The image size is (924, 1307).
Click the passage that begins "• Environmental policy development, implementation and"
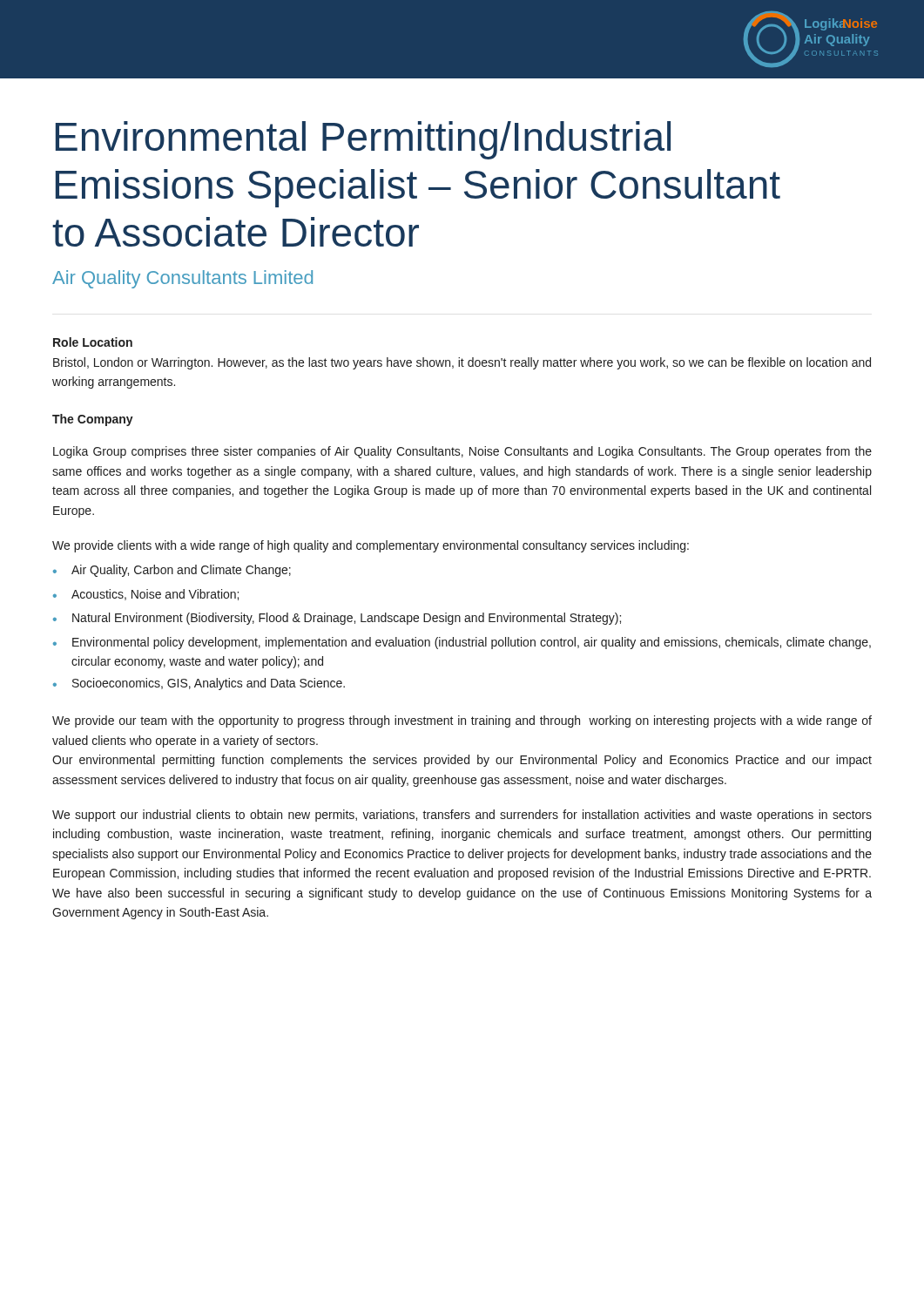pos(462,652)
